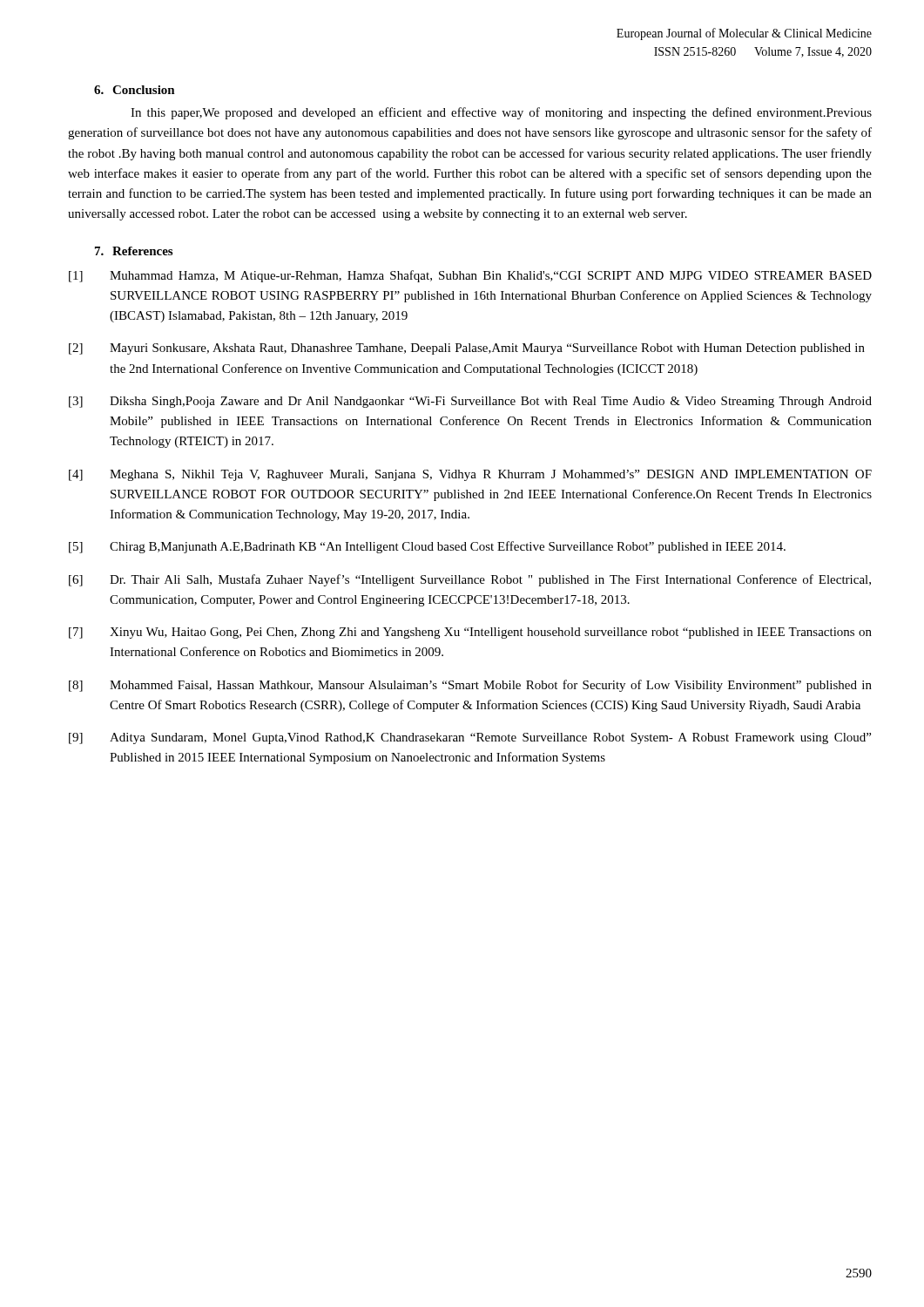Find the region starting "[7] Xinyu Wu,"

tap(470, 642)
